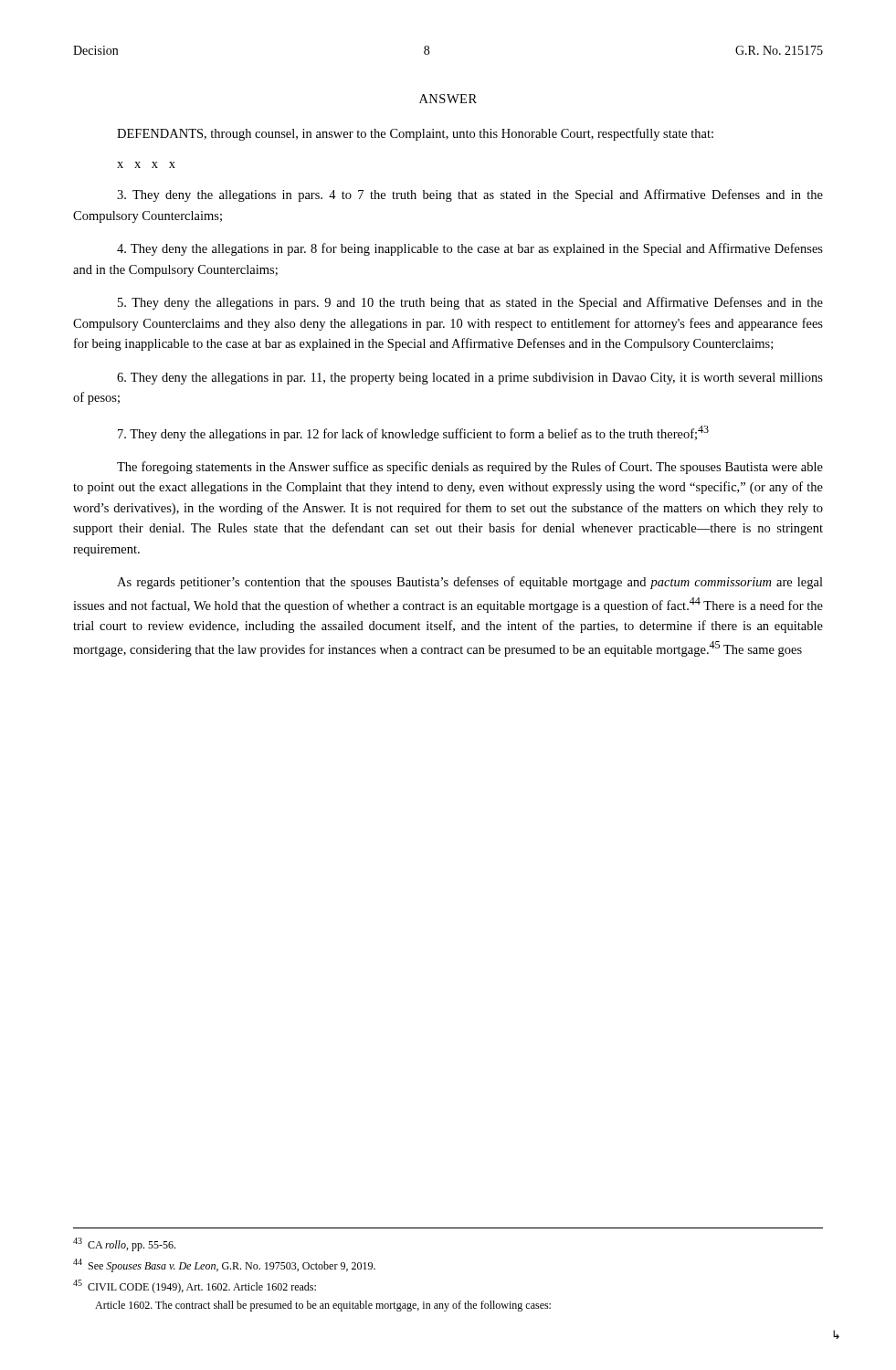Locate the passage starting "5. They deny the allegations in"
Screen dimensions: 1370x896
(x=448, y=323)
